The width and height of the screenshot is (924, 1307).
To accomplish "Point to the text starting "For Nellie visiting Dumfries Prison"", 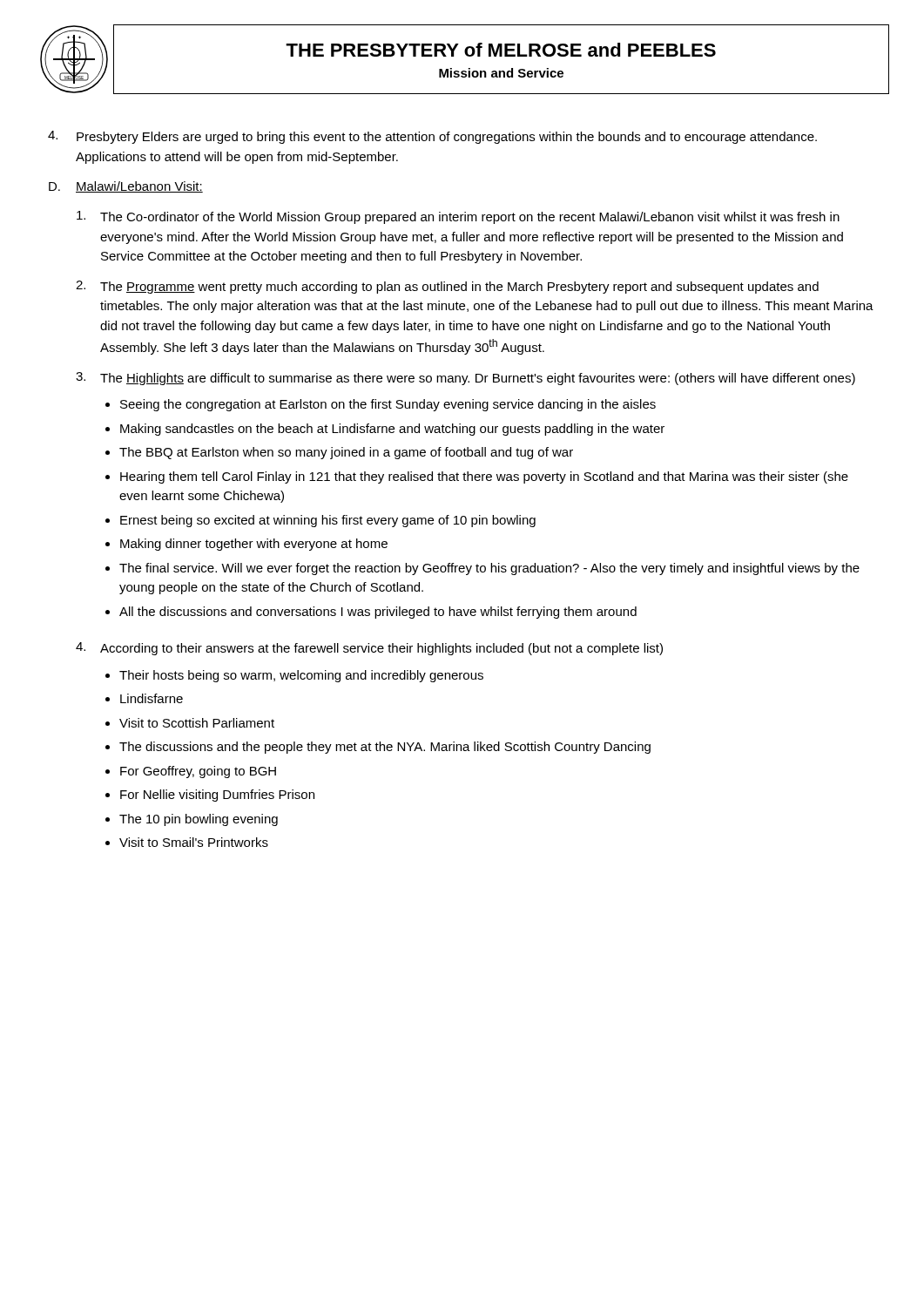I will (217, 794).
